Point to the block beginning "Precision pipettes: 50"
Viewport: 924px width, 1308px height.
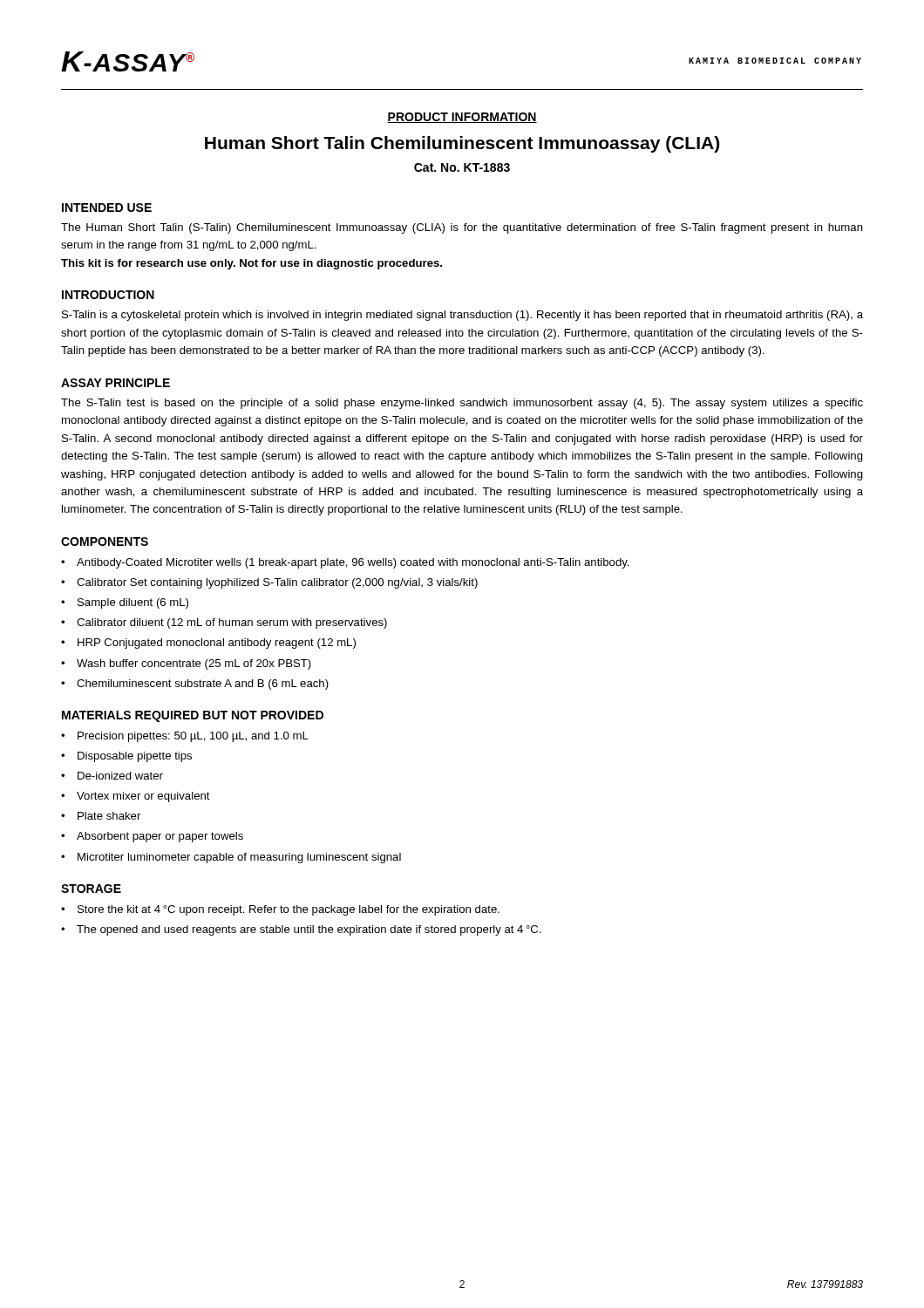(193, 735)
